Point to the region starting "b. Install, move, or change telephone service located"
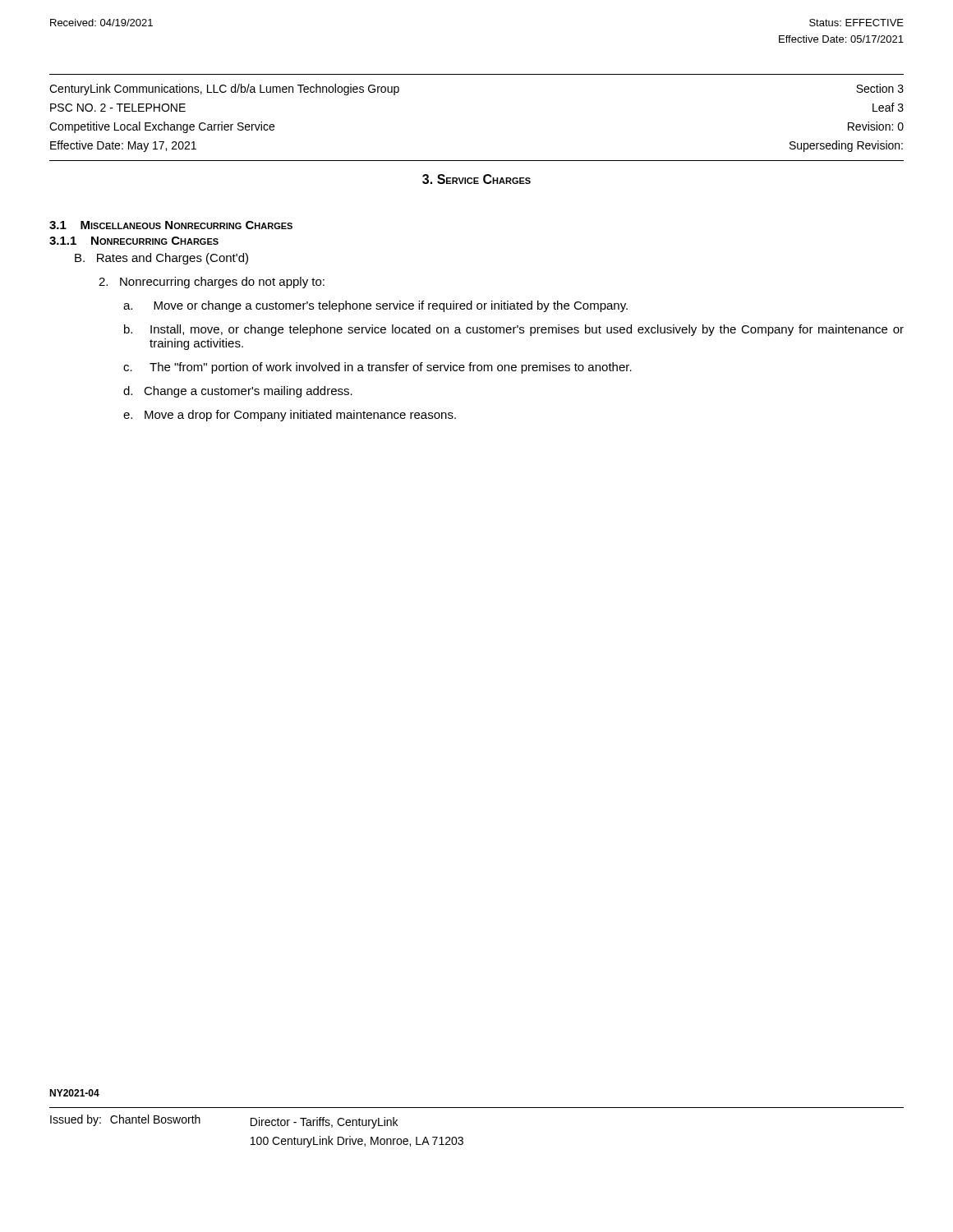 pos(513,336)
